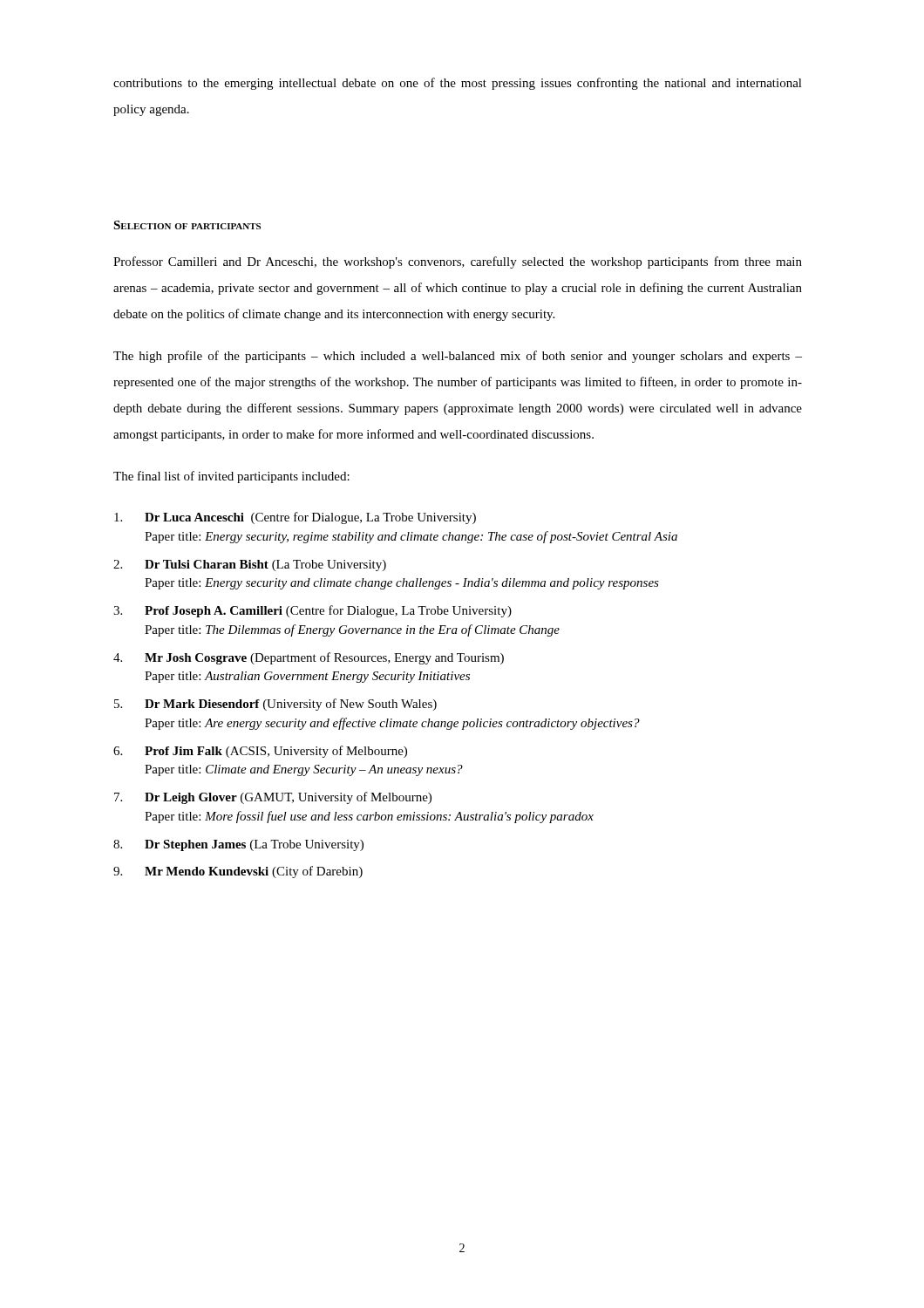Click on the element starting "Professor Camilleri and"
This screenshot has height=1308, width=924.
(x=458, y=288)
